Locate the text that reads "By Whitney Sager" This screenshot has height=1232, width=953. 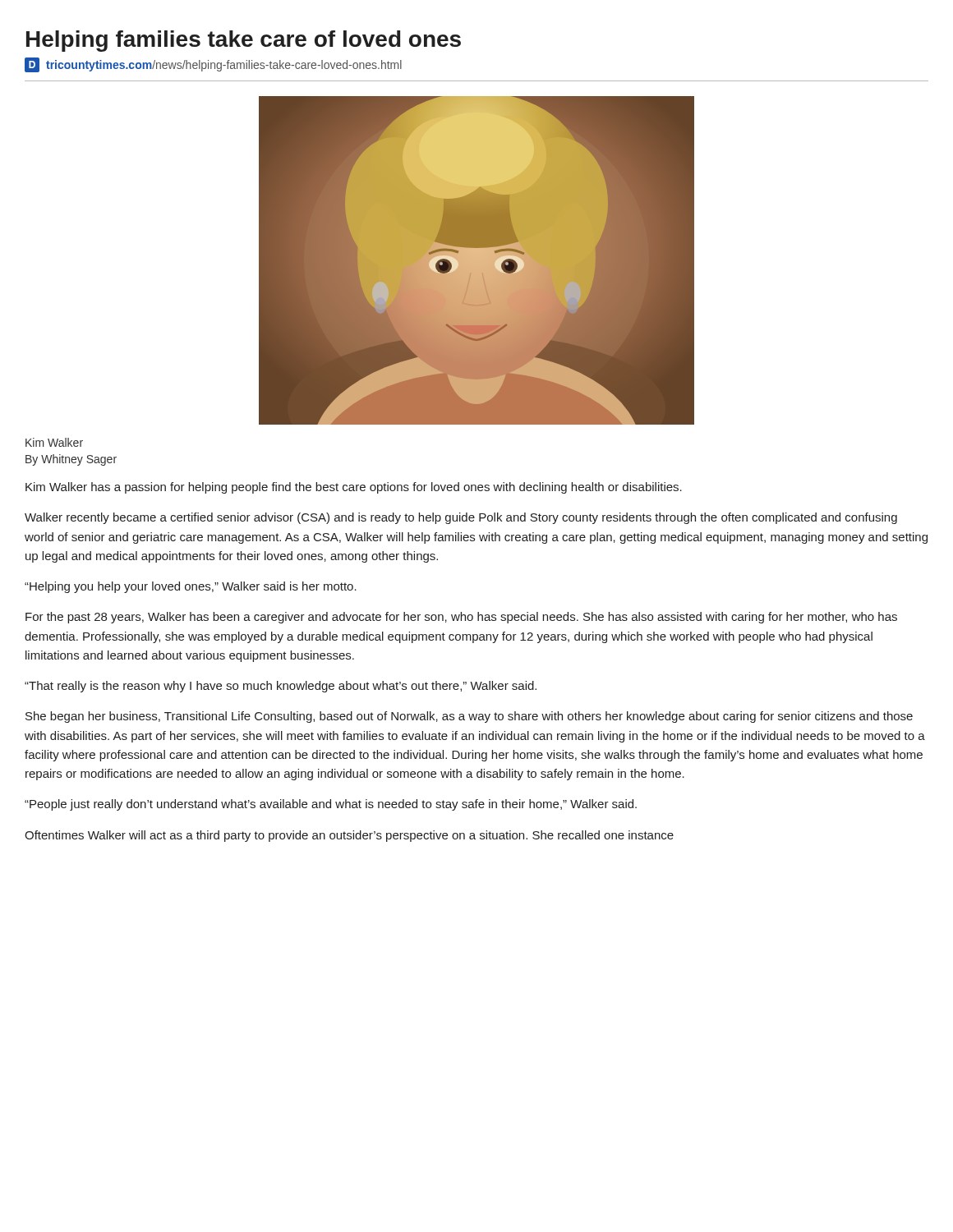[71, 459]
